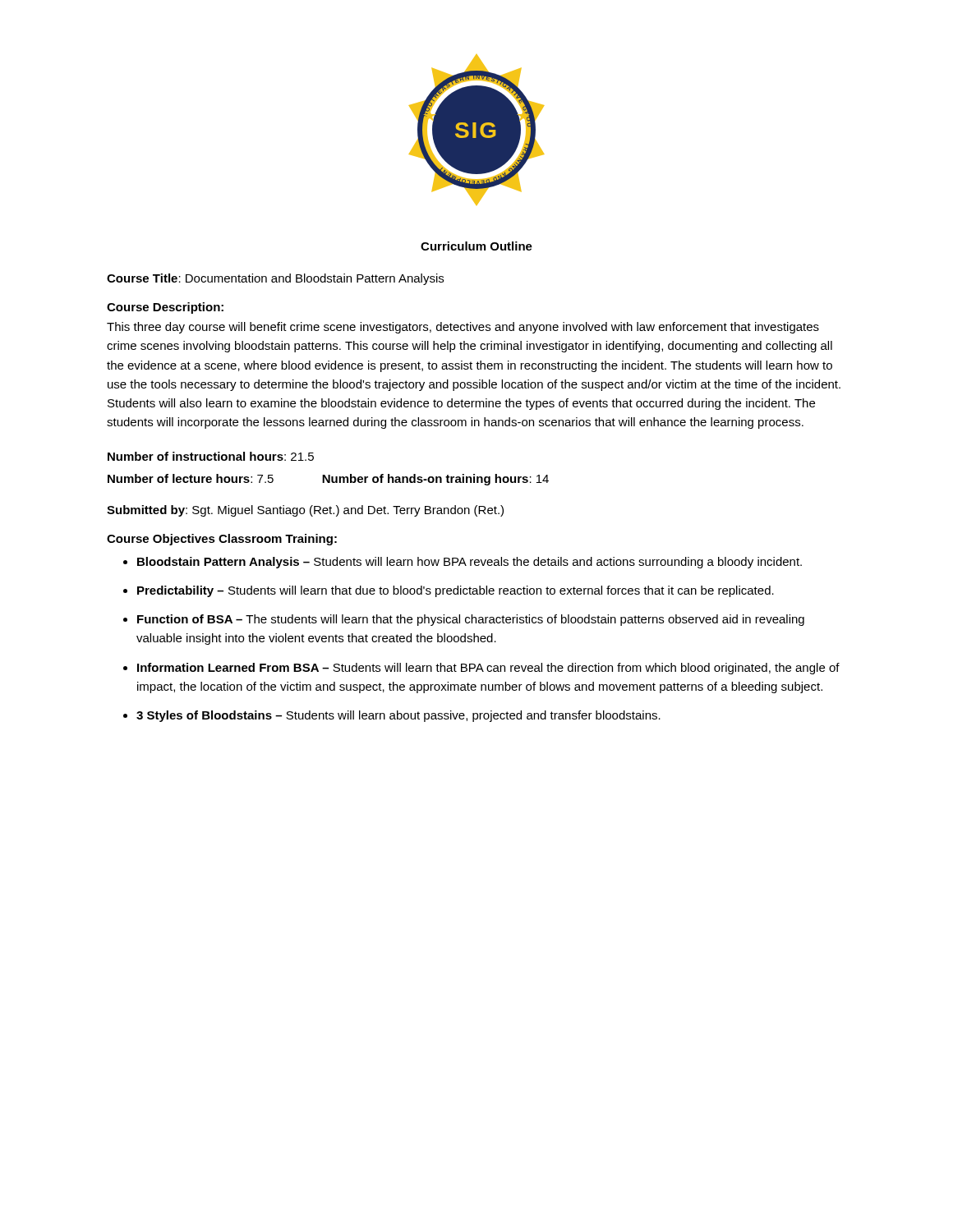Click the passage that begins "This three day course will benefit crime scene"
The width and height of the screenshot is (953, 1232).
click(x=474, y=374)
